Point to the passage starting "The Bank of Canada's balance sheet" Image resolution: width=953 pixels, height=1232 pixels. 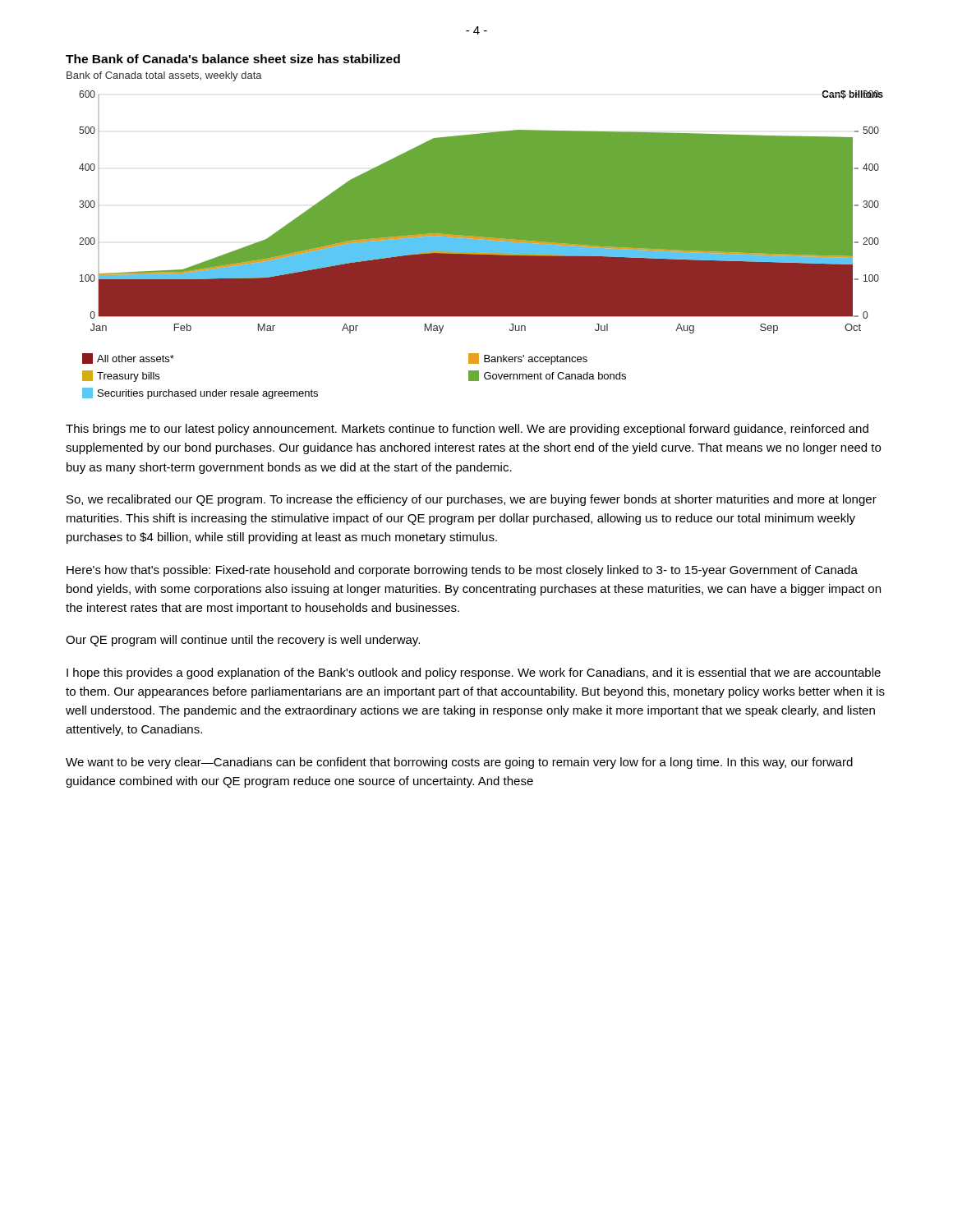pos(233,59)
